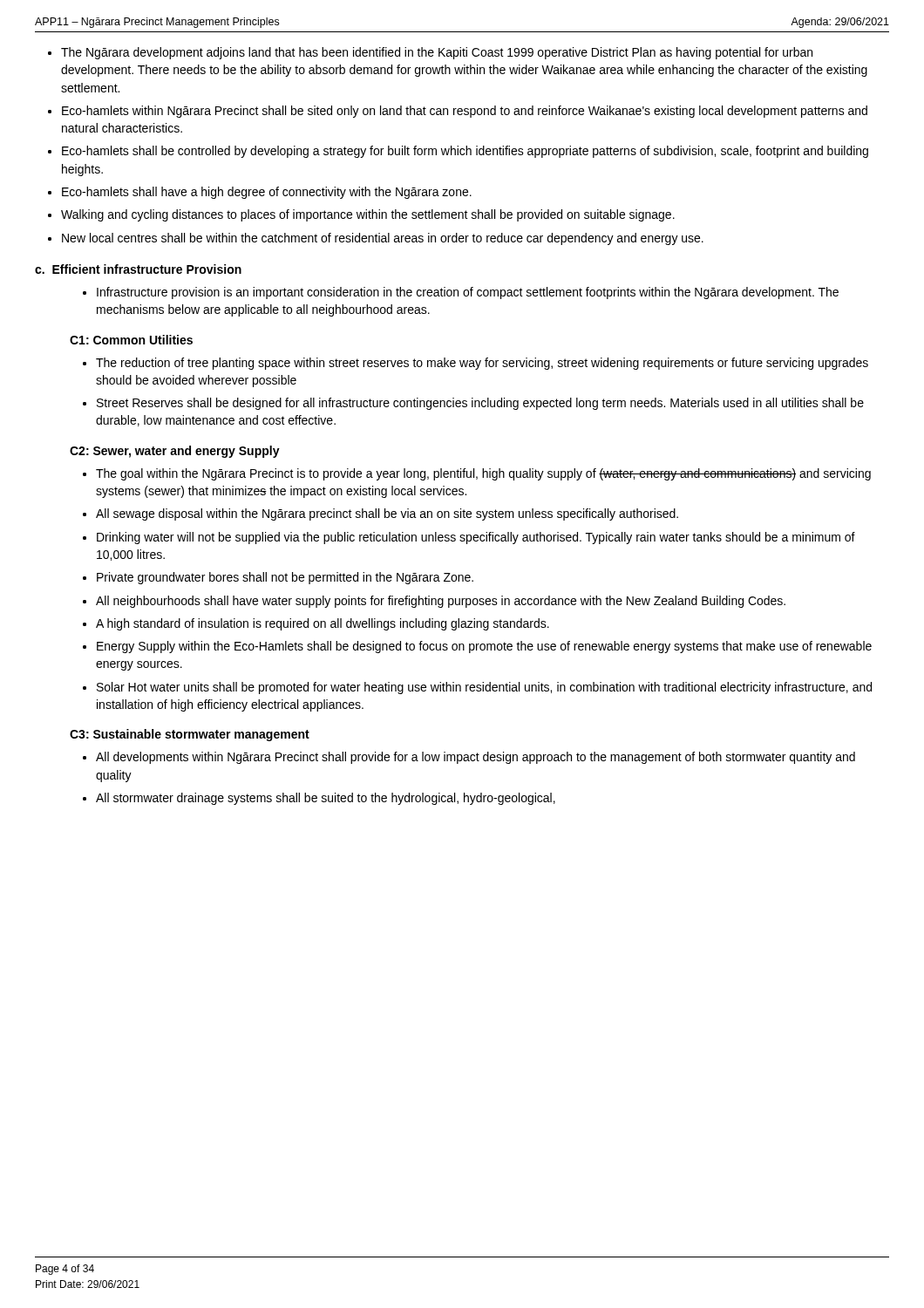Find the block starting "Eco-hamlets within Ngārara Precinct shall be sited only"

[475, 120]
